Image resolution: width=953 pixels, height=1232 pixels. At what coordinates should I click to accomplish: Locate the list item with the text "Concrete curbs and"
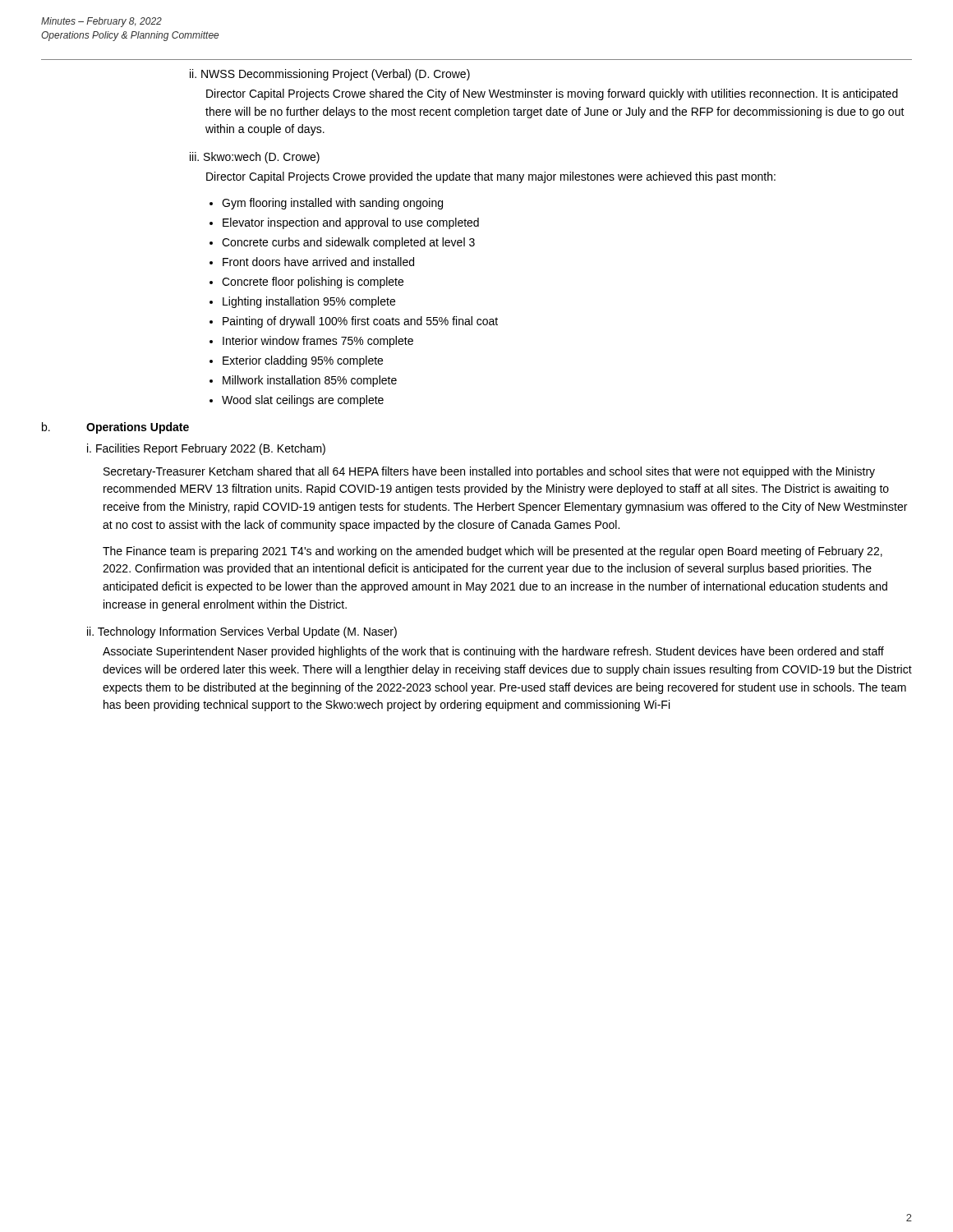348,242
